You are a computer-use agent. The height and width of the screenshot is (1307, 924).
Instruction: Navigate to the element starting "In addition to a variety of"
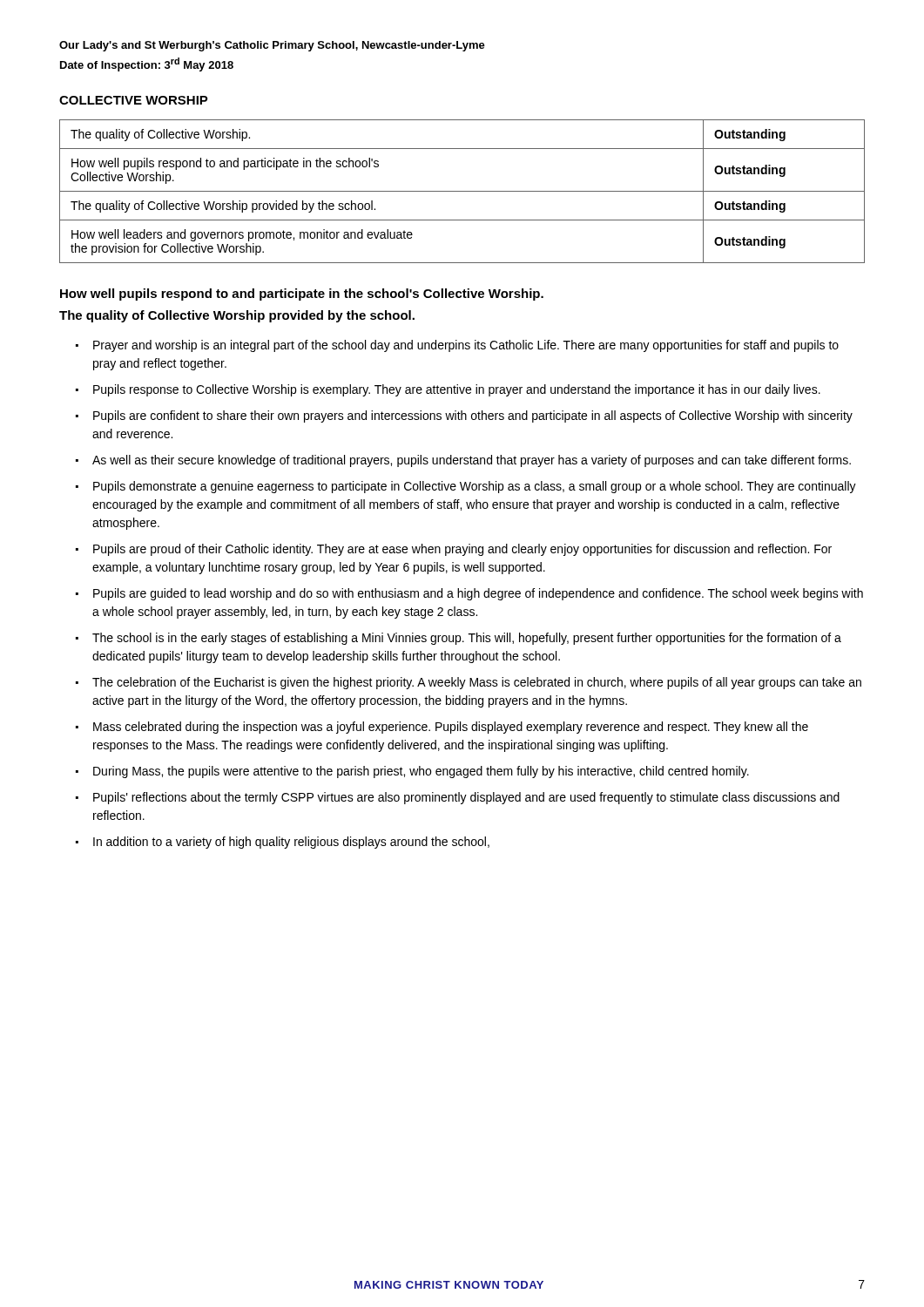(x=291, y=842)
